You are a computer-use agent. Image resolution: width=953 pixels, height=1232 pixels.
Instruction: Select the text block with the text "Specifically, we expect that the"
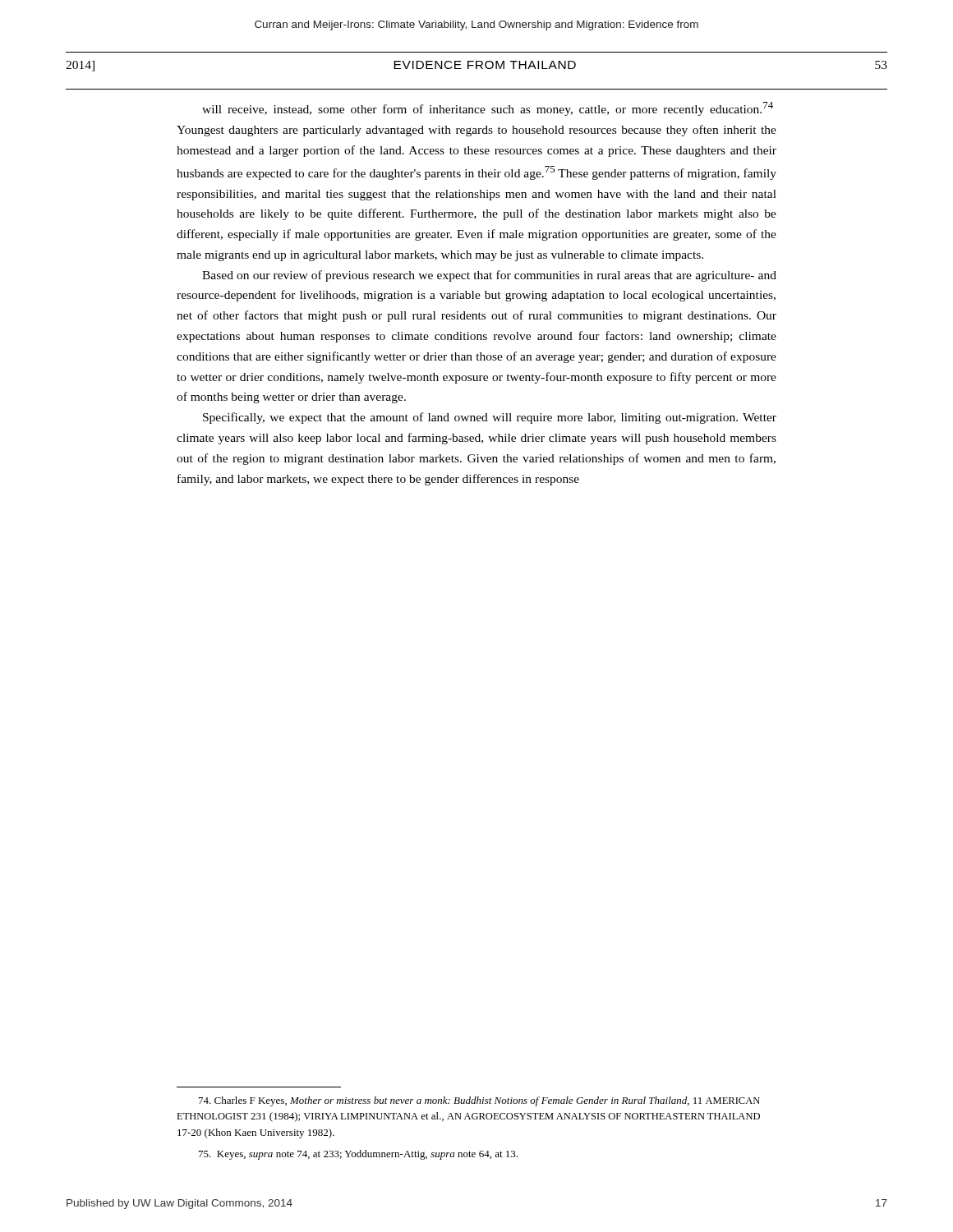click(x=476, y=448)
